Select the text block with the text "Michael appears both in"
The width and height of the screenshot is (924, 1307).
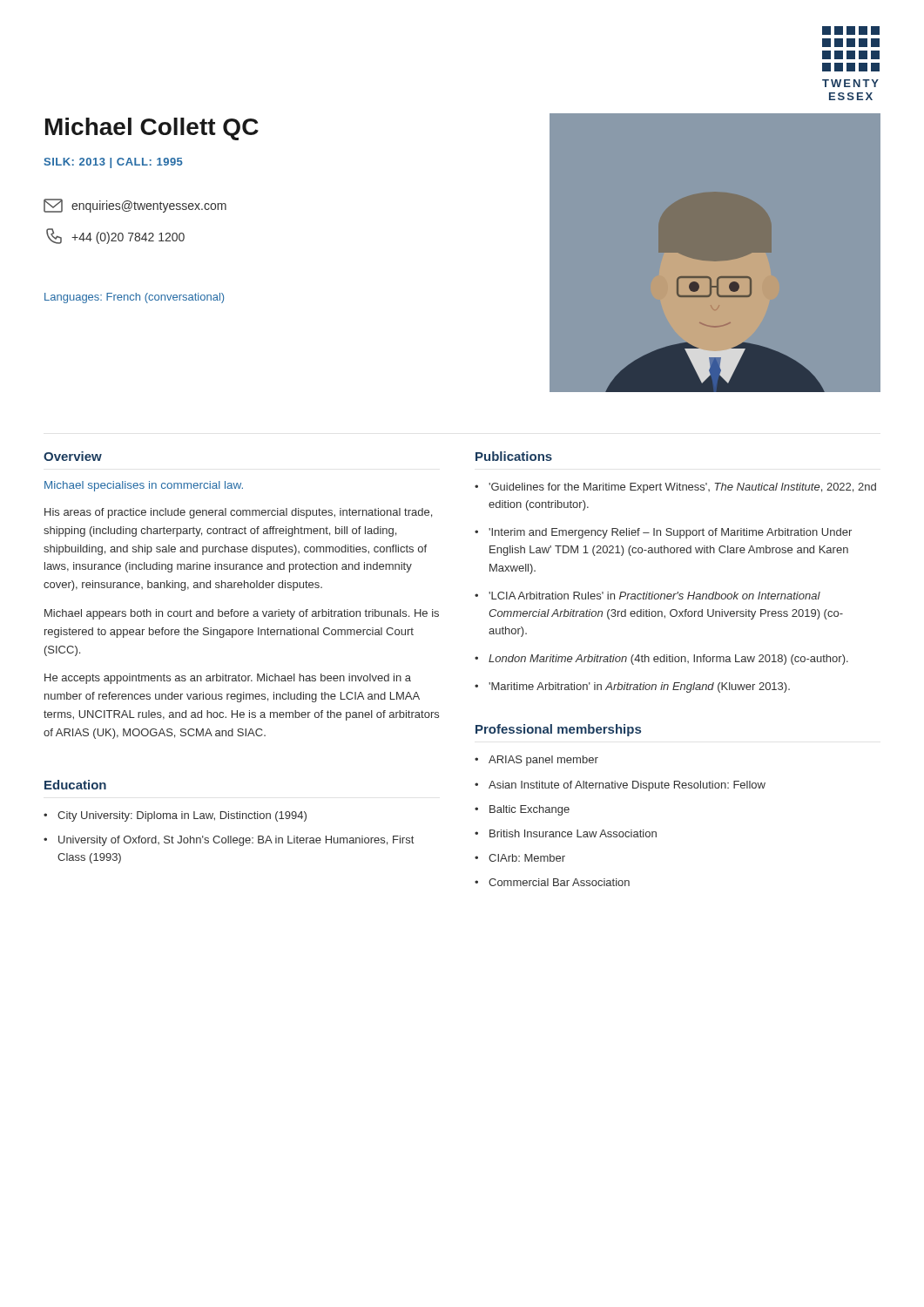tap(241, 631)
